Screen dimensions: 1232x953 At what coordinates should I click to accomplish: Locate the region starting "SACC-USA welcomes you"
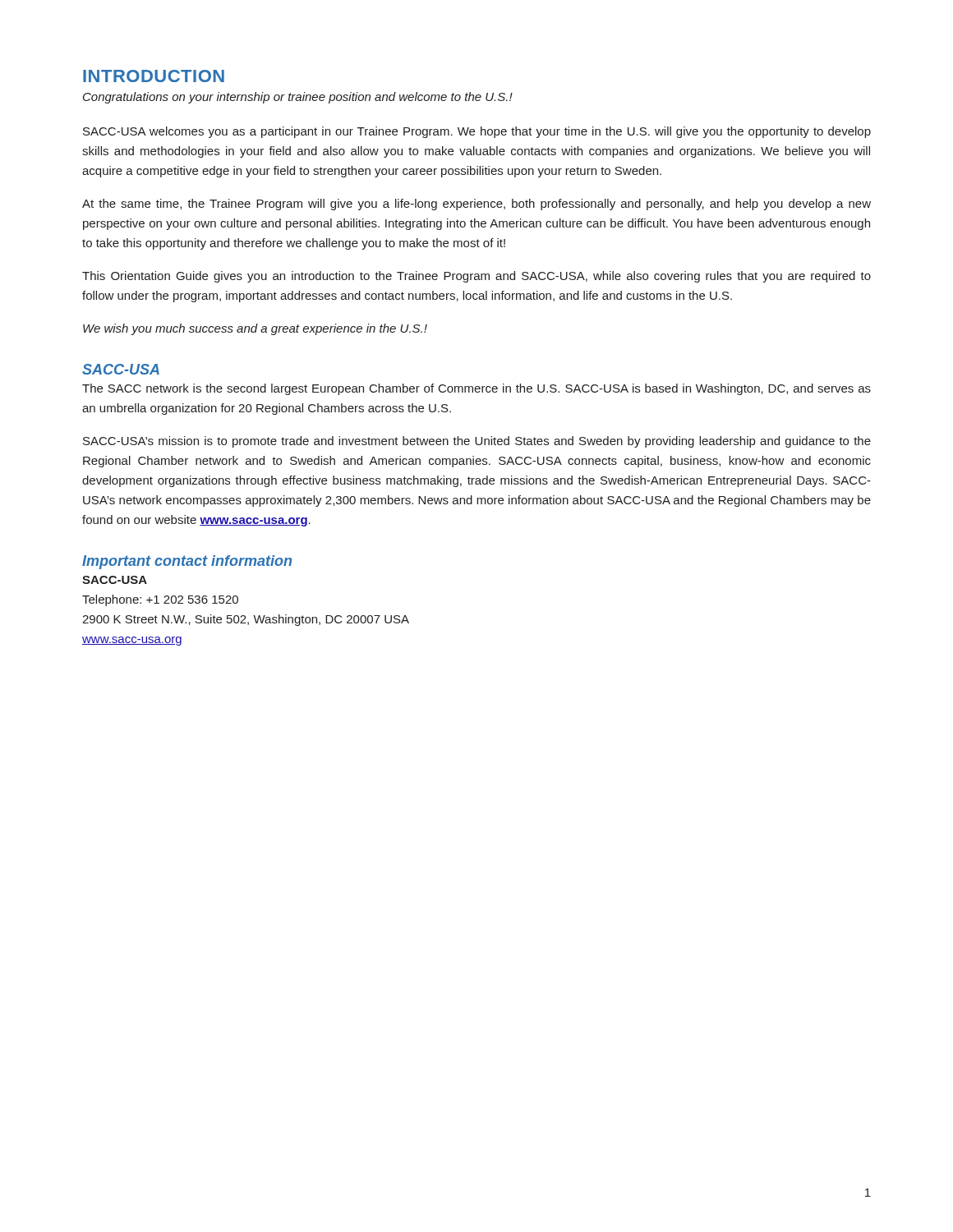(476, 151)
